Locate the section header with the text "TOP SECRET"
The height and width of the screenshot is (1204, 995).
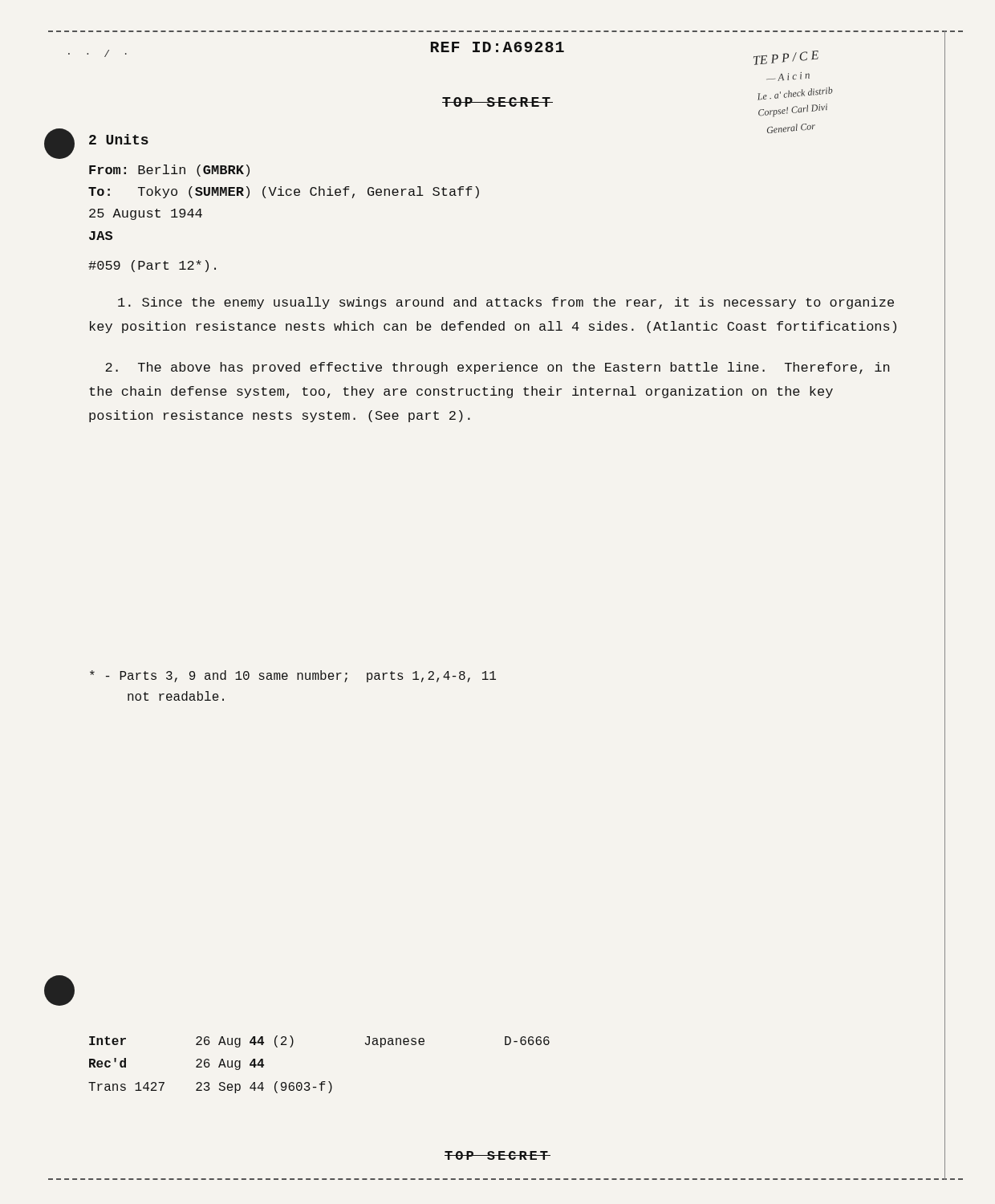pyautogui.click(x=498, y=103)
